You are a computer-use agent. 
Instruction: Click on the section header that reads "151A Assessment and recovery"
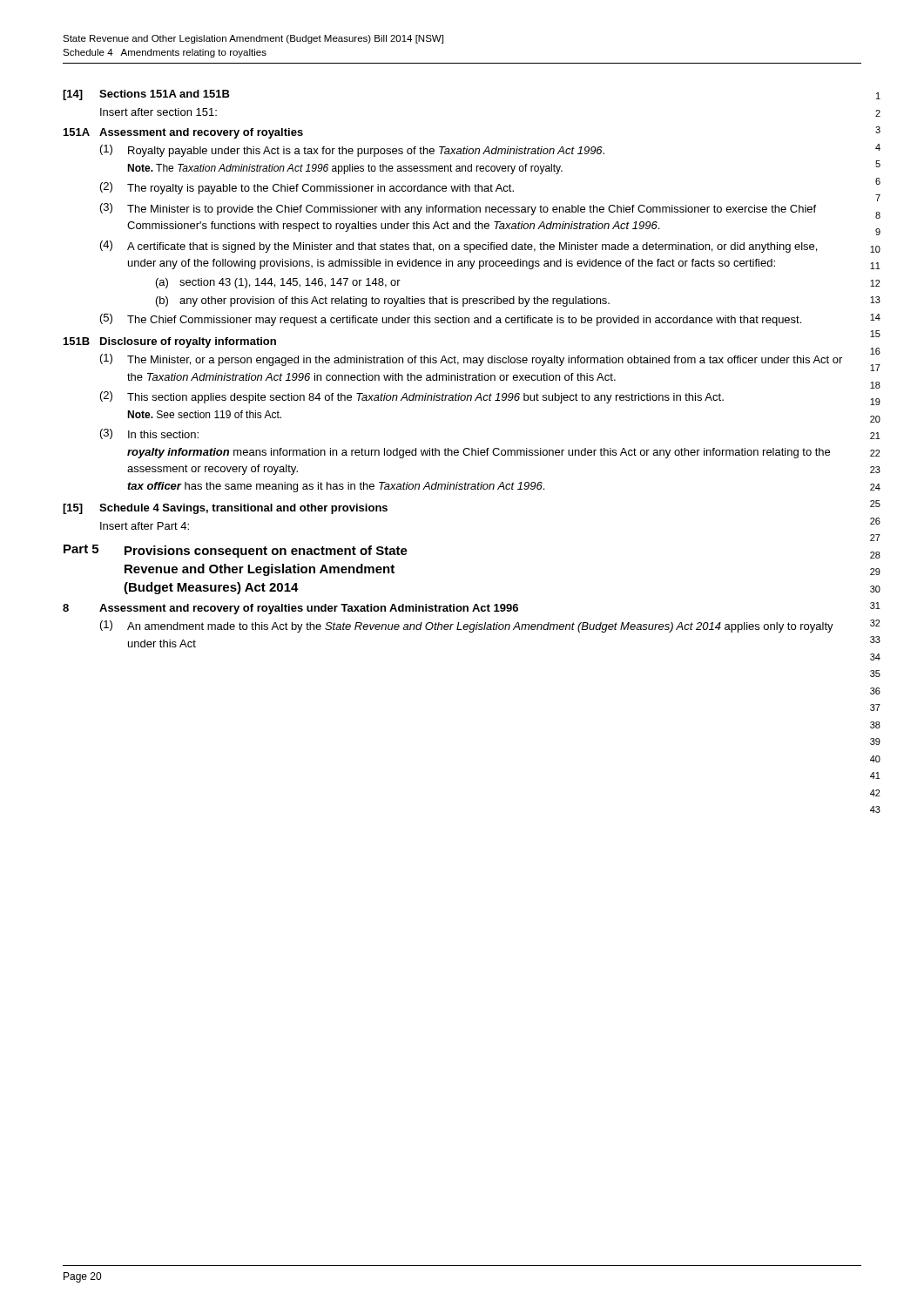(183, 132)
